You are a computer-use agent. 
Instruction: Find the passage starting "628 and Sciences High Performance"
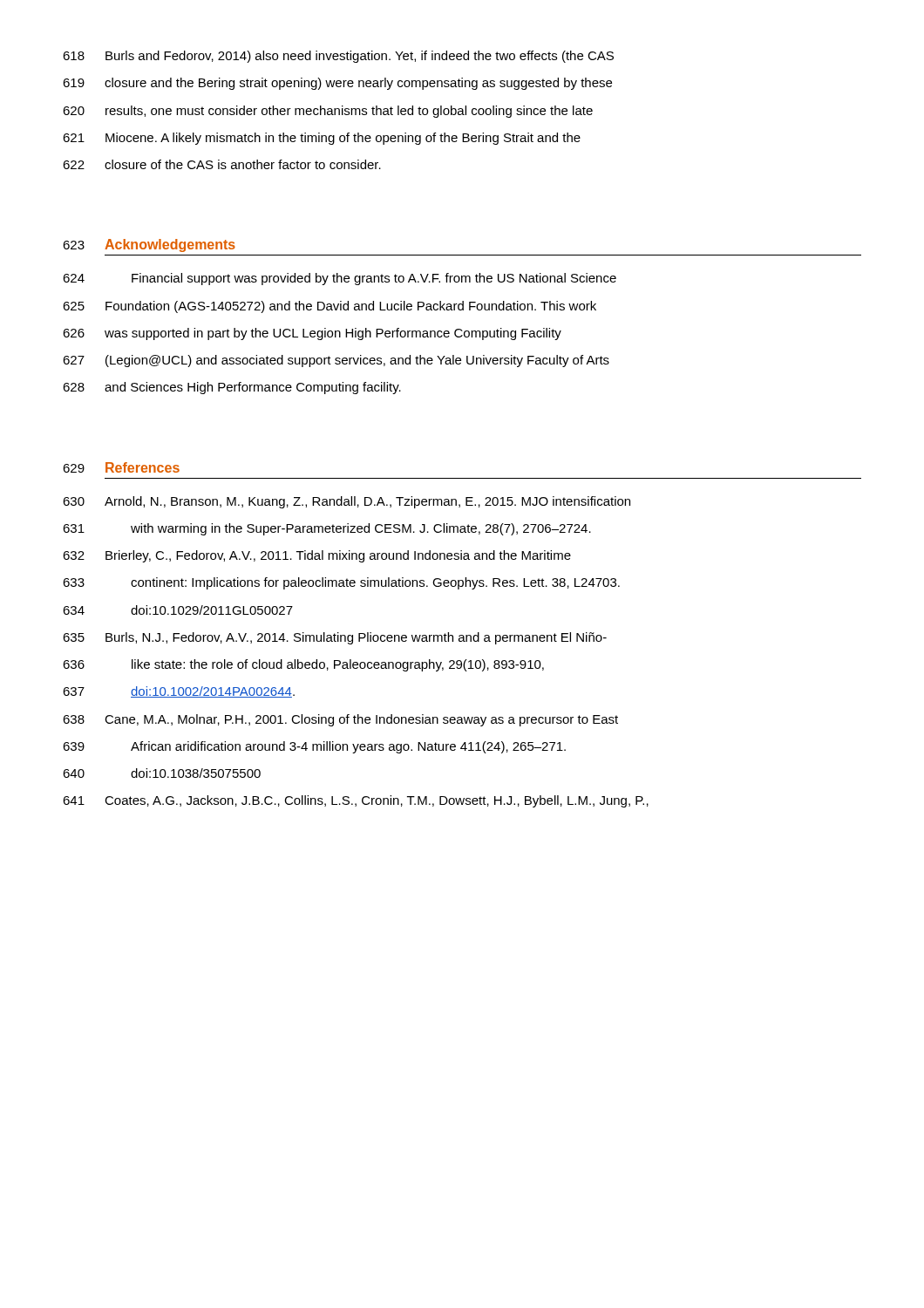click(x=232, y=387)
